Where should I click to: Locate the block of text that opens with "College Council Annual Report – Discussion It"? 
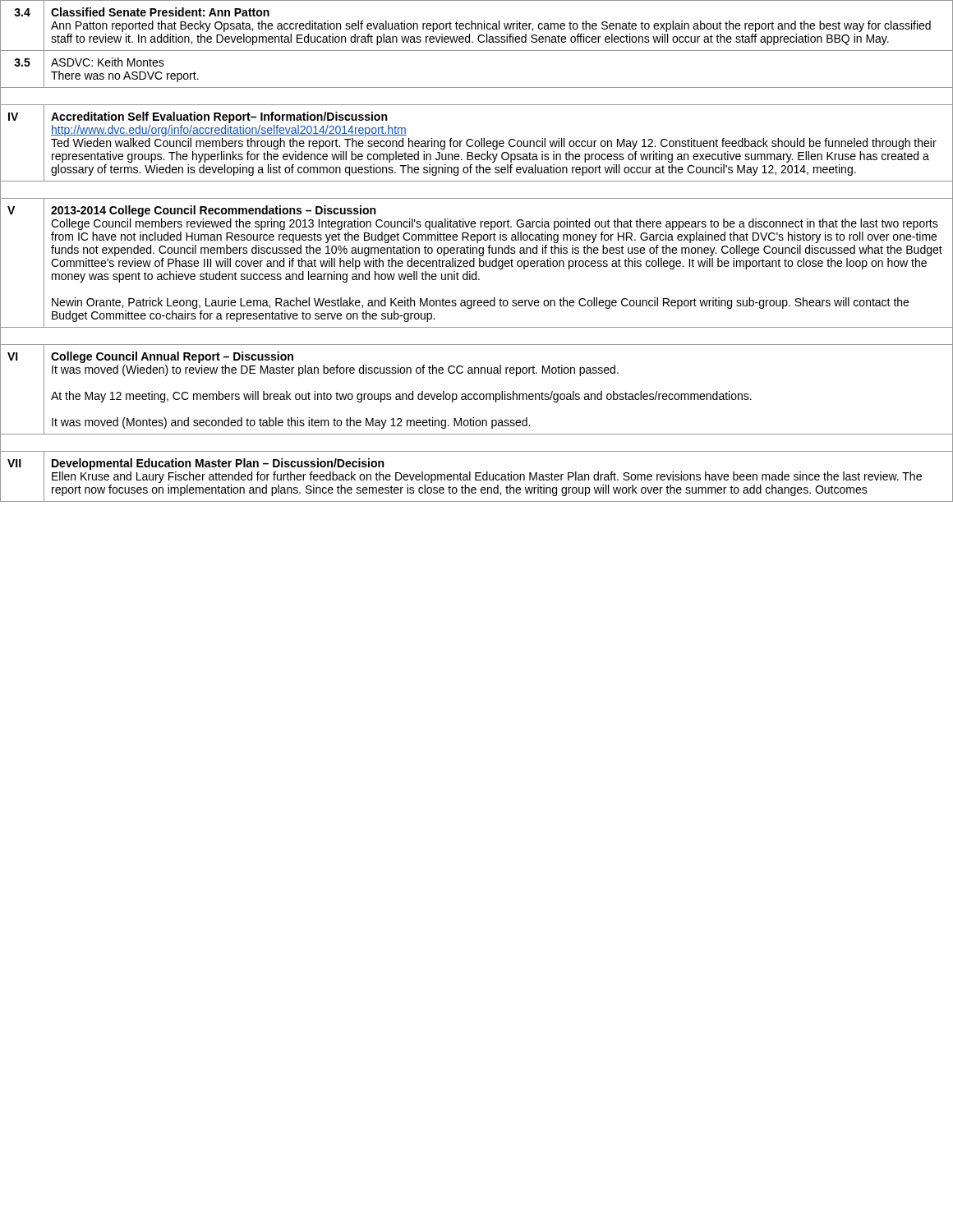coord(402,389)
